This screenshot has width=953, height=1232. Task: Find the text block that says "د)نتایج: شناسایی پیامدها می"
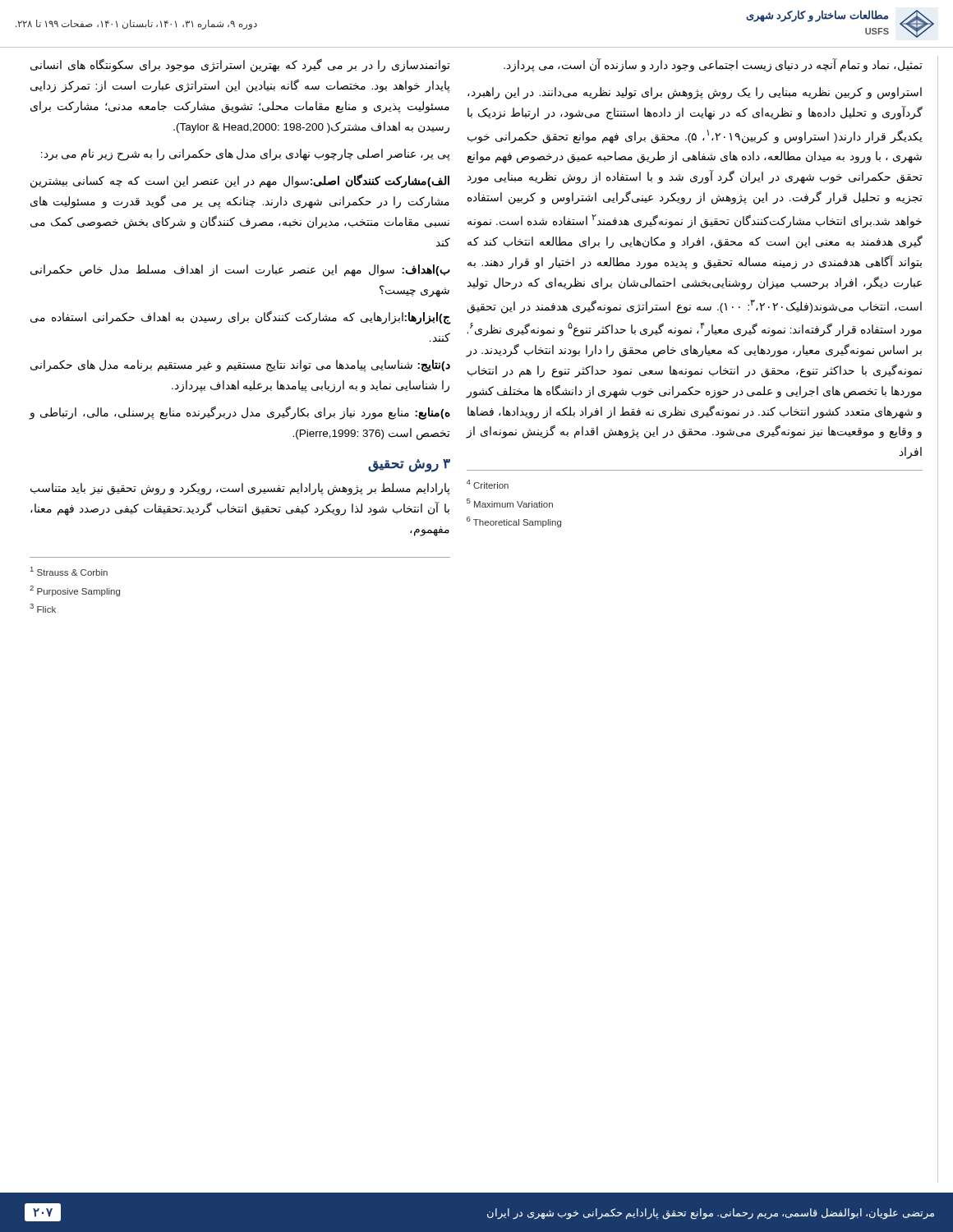(x=240, y=376)
